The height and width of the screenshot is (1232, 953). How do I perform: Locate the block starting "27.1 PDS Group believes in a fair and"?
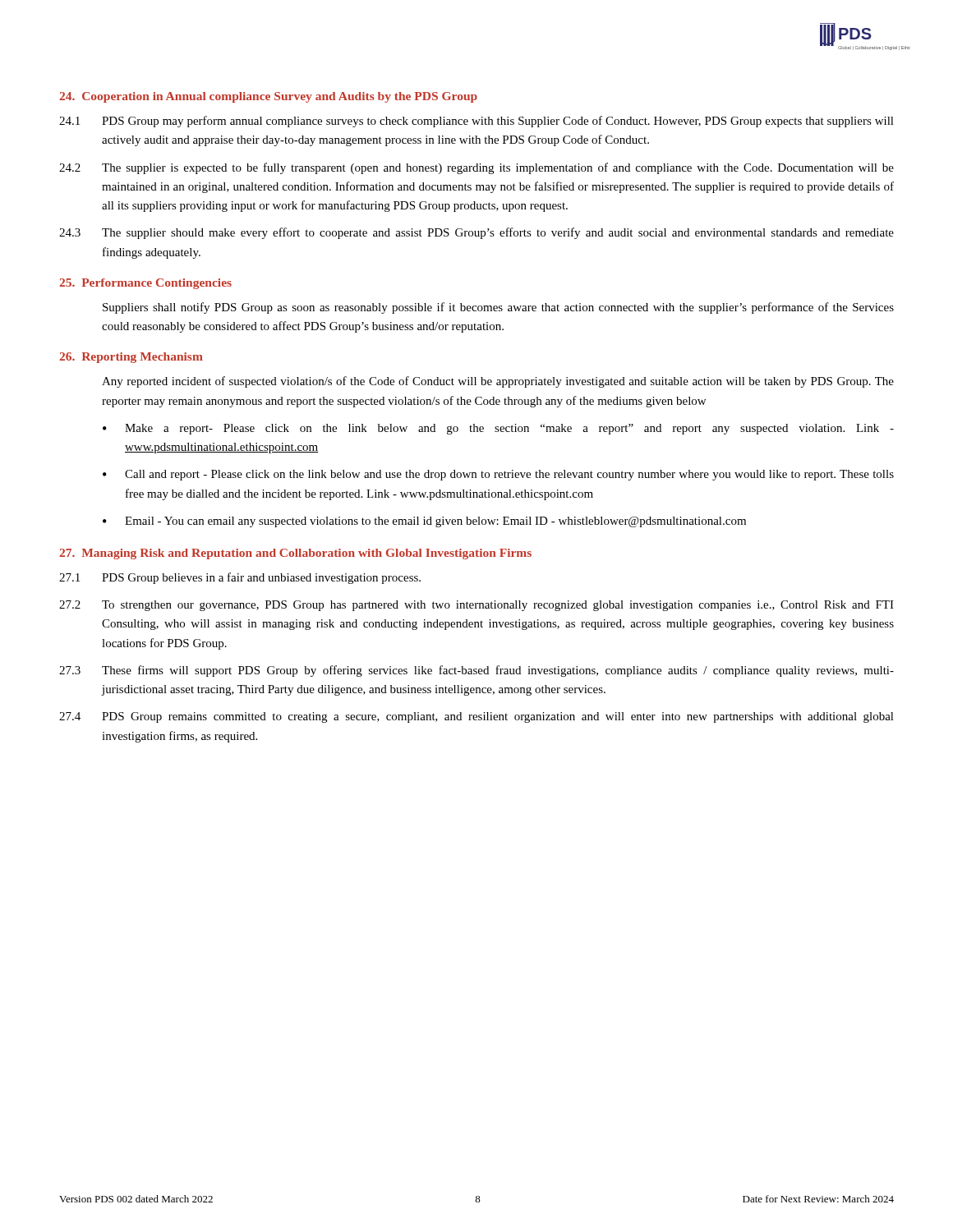[x=240, y=578]
